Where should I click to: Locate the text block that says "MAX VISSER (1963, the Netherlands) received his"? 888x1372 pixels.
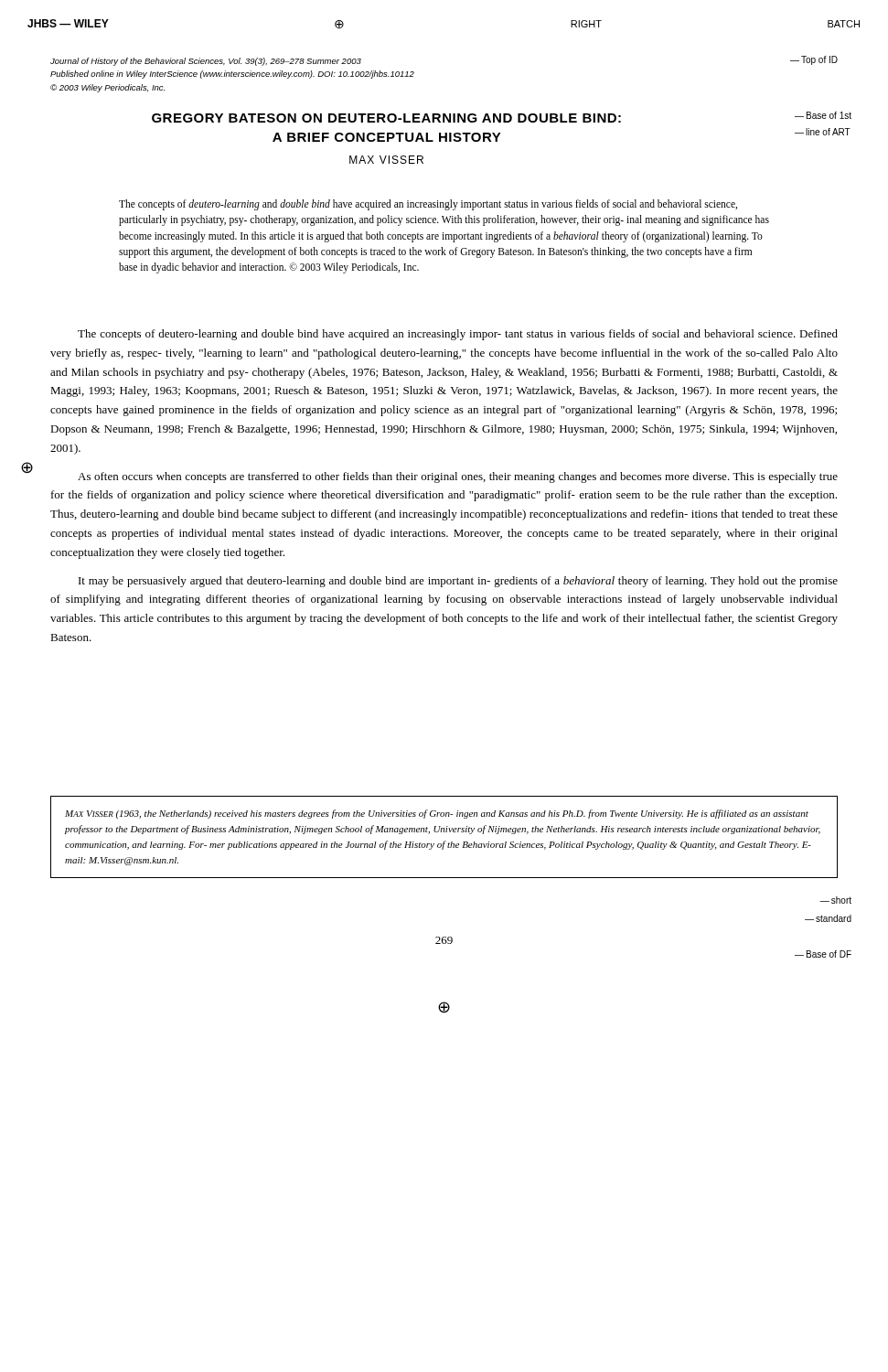(x=443, y=837)
